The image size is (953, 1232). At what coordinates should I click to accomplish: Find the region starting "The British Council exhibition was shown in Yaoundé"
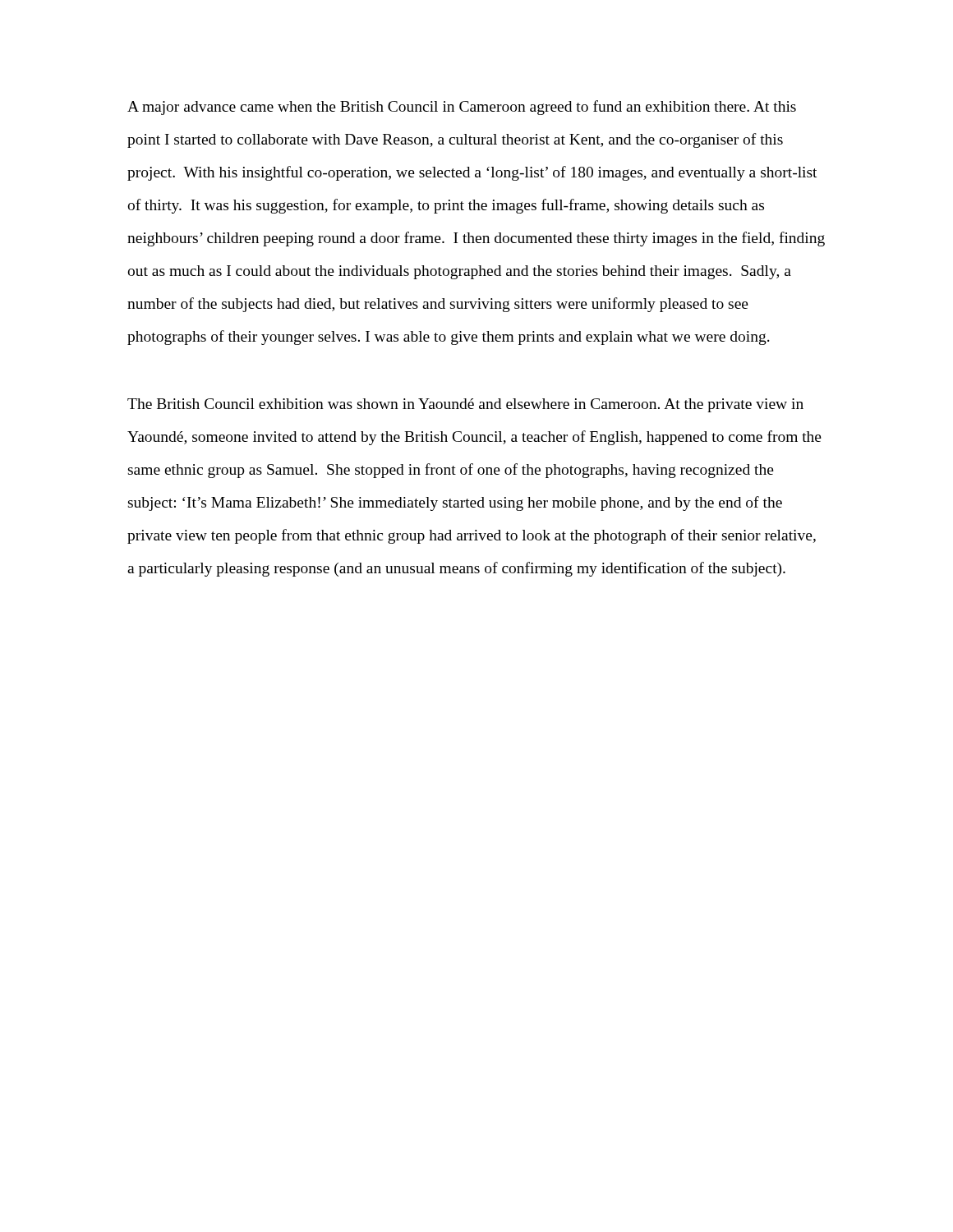pyautogui.click(x=465, y=405)
